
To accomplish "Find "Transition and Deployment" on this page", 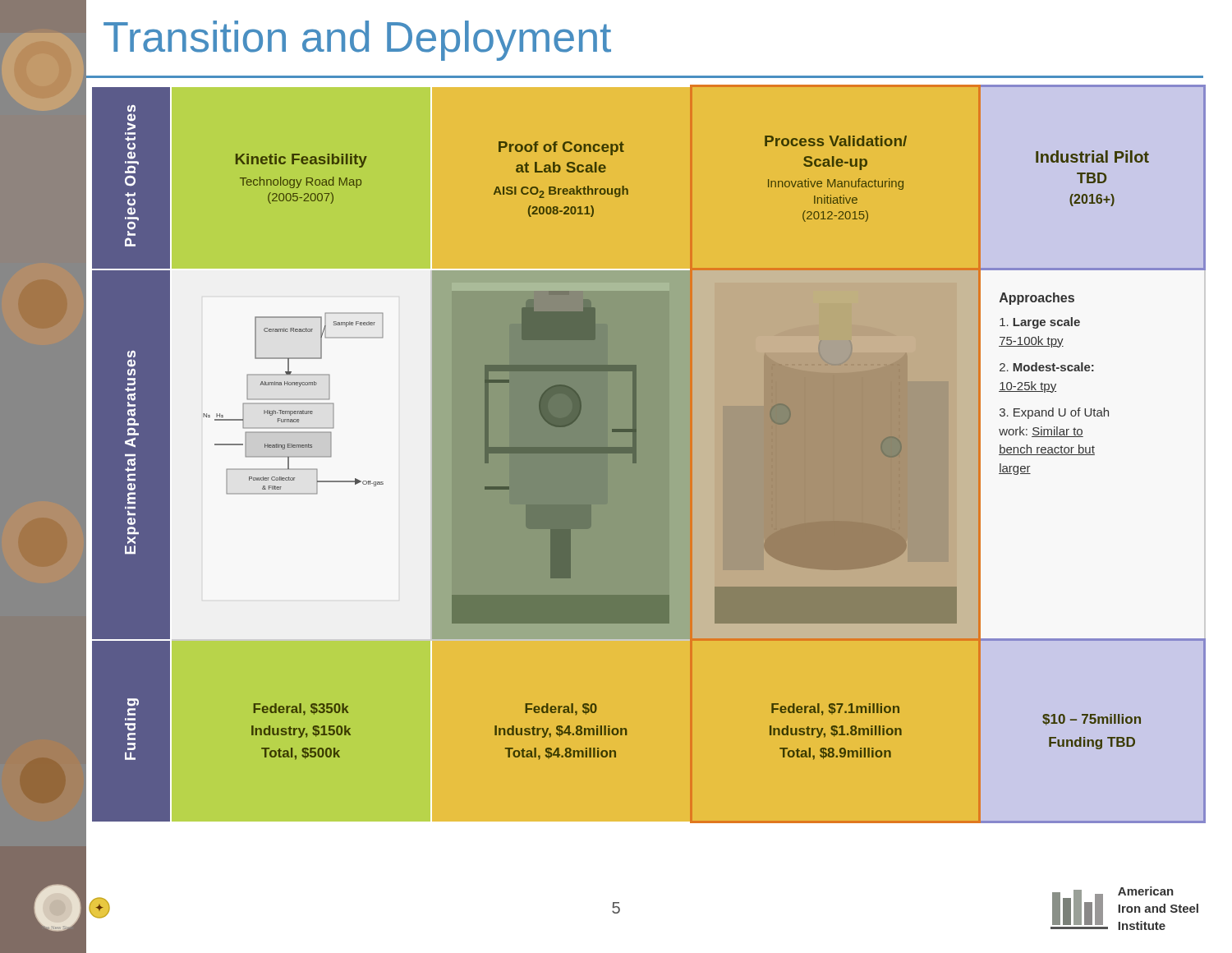I will pyautogui.click(x=357, y=37).
